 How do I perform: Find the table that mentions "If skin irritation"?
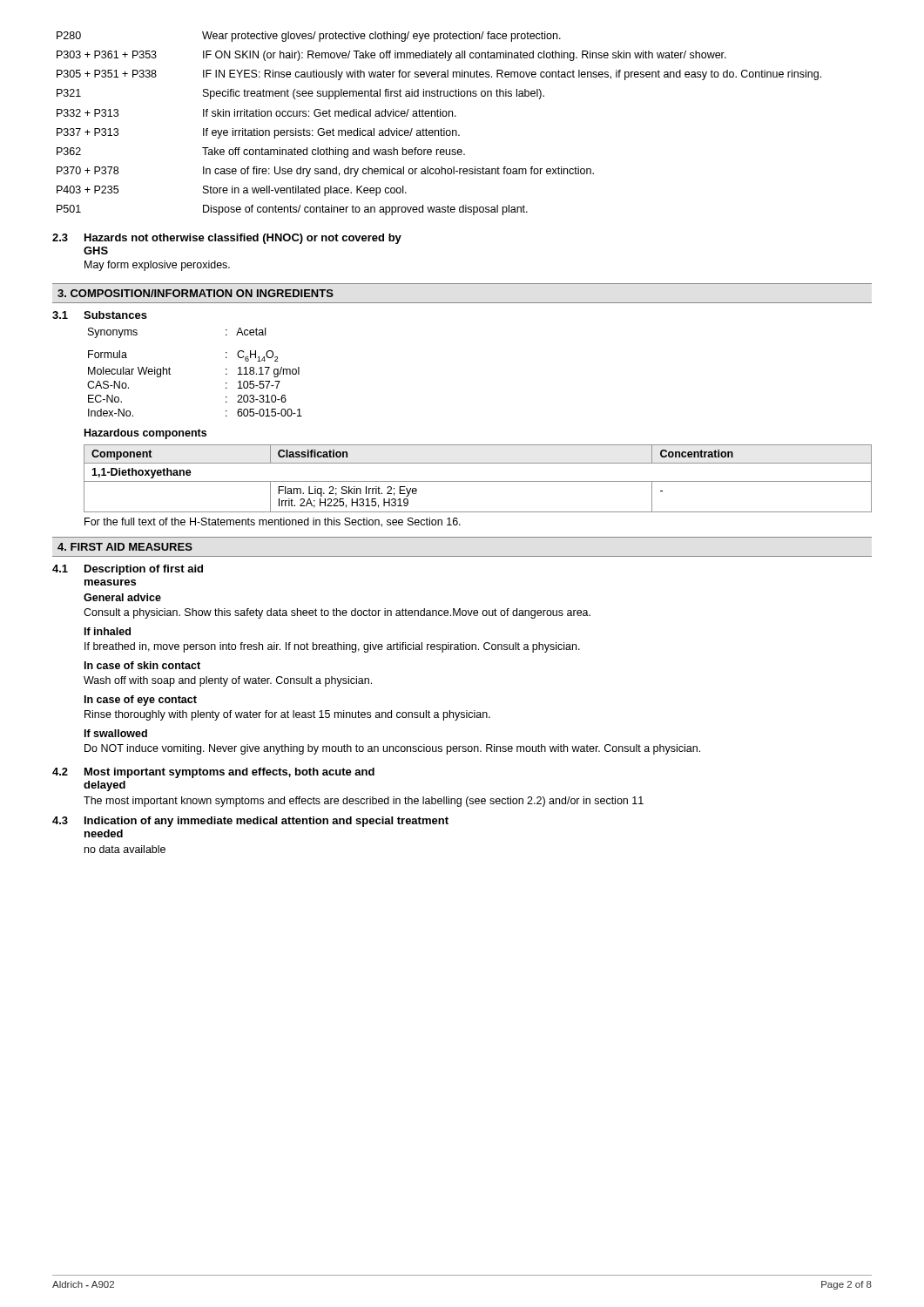[x=462, y=123]
